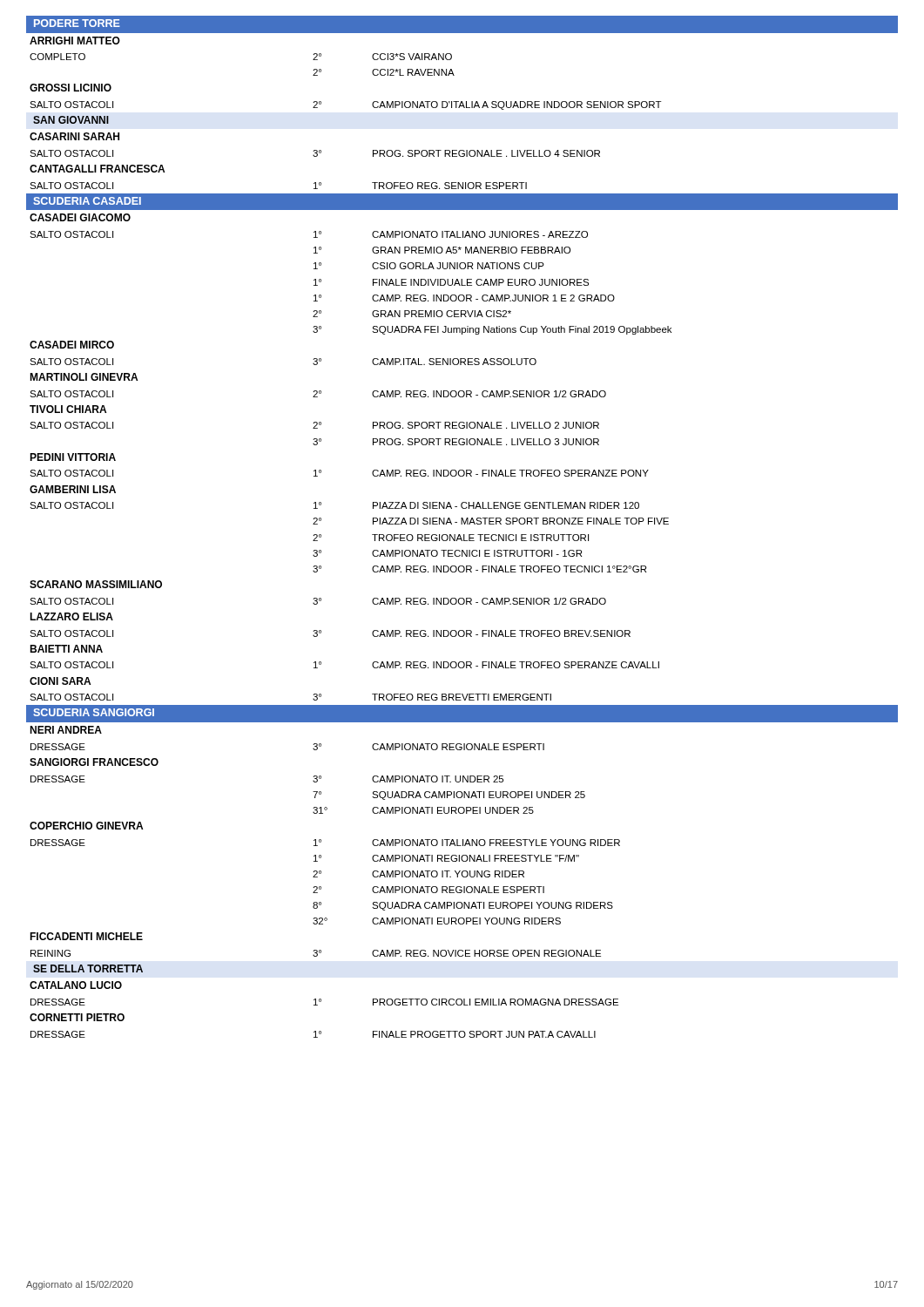
Task: Select the table that reads "TROFEO REG BREVETTI EMERGENTI"
Action: 462,529
